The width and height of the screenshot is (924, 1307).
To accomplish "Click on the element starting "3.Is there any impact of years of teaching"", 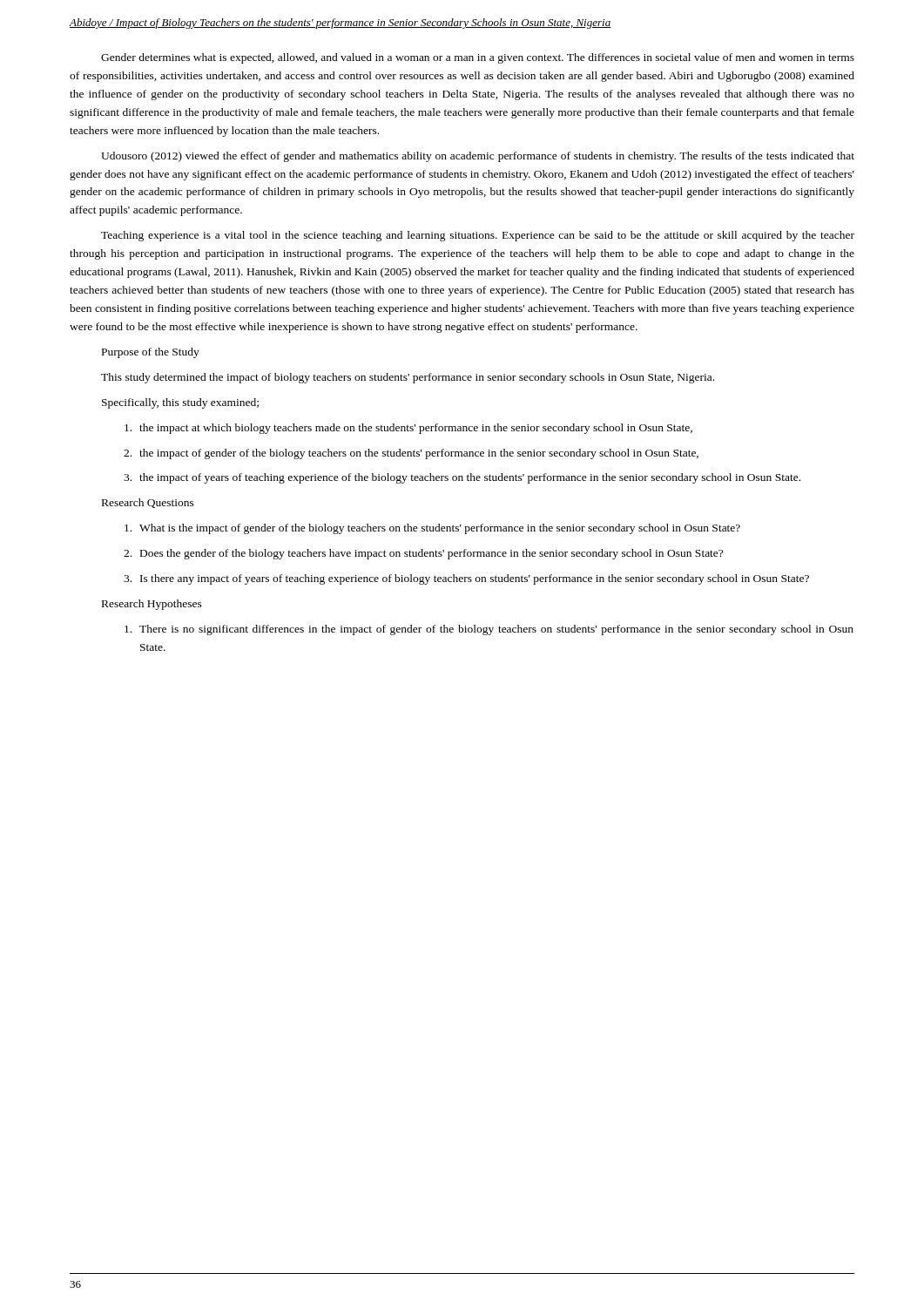I will [477, 579].
